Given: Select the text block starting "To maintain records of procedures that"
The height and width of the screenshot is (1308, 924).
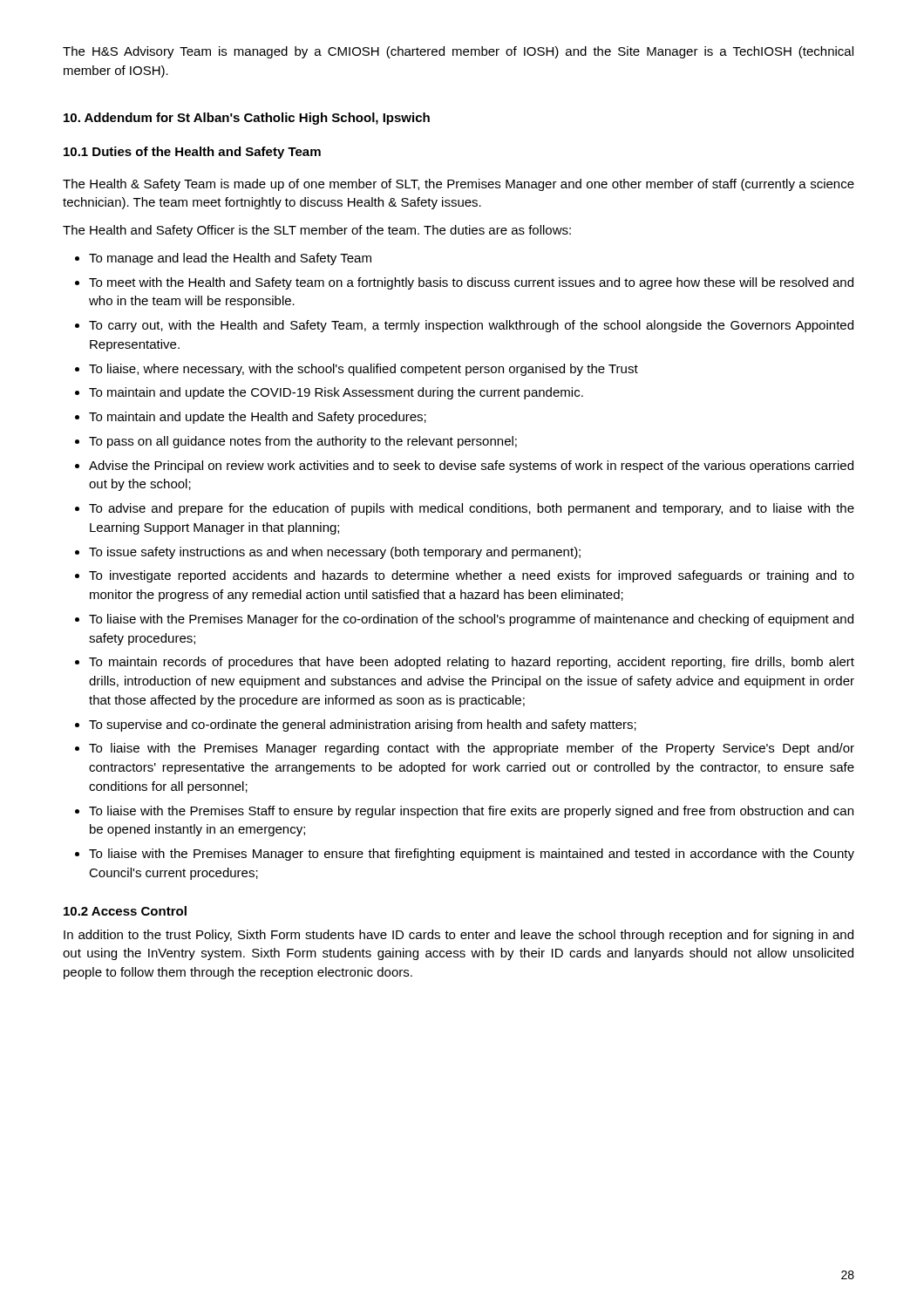Looking at the screenshot, I should tap(472, 681).
